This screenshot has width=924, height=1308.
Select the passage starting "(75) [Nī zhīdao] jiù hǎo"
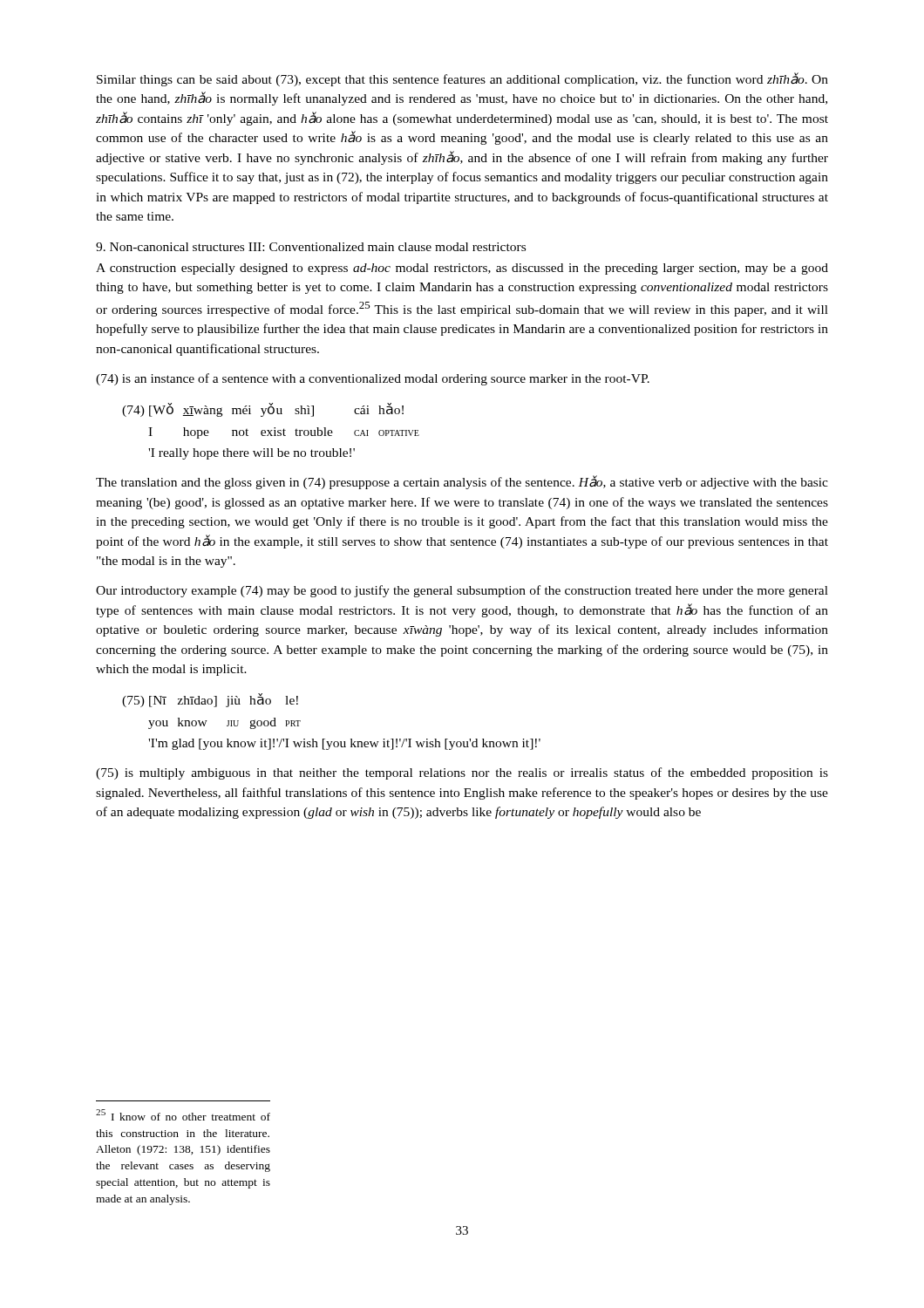210,700
